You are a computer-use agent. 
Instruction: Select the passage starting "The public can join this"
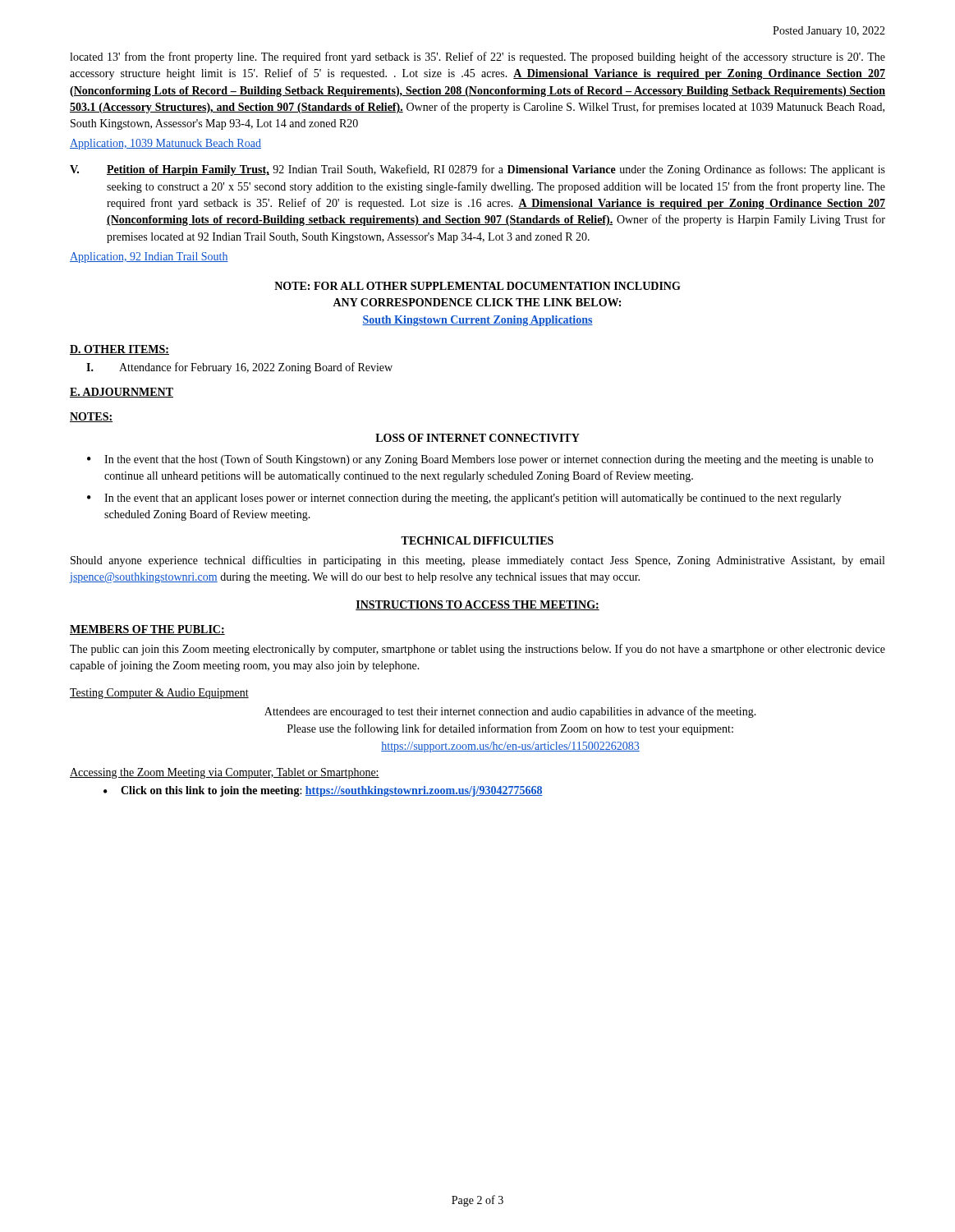[x=478, y=658]
